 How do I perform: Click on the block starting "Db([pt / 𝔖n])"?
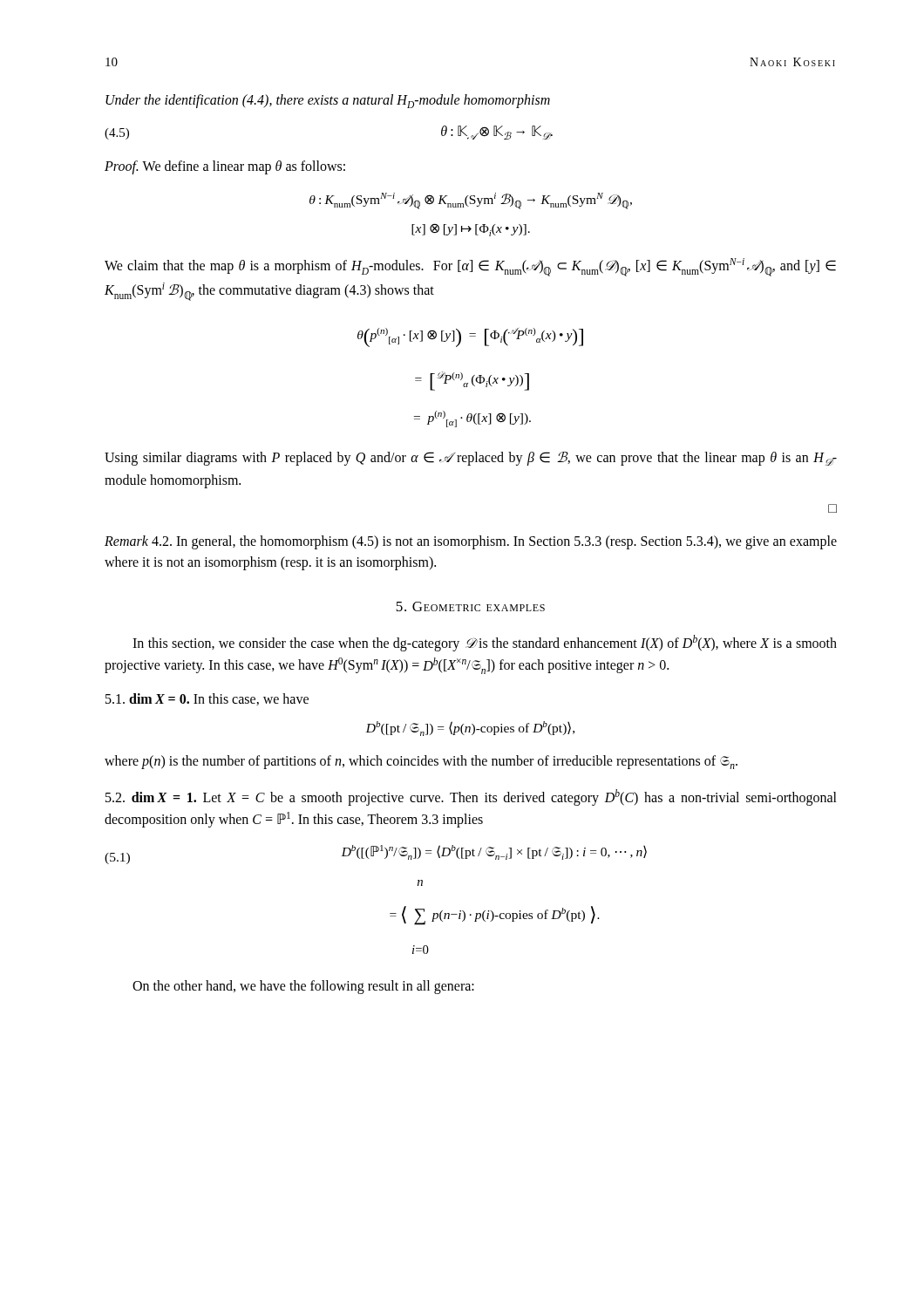(x=471, y=728)
